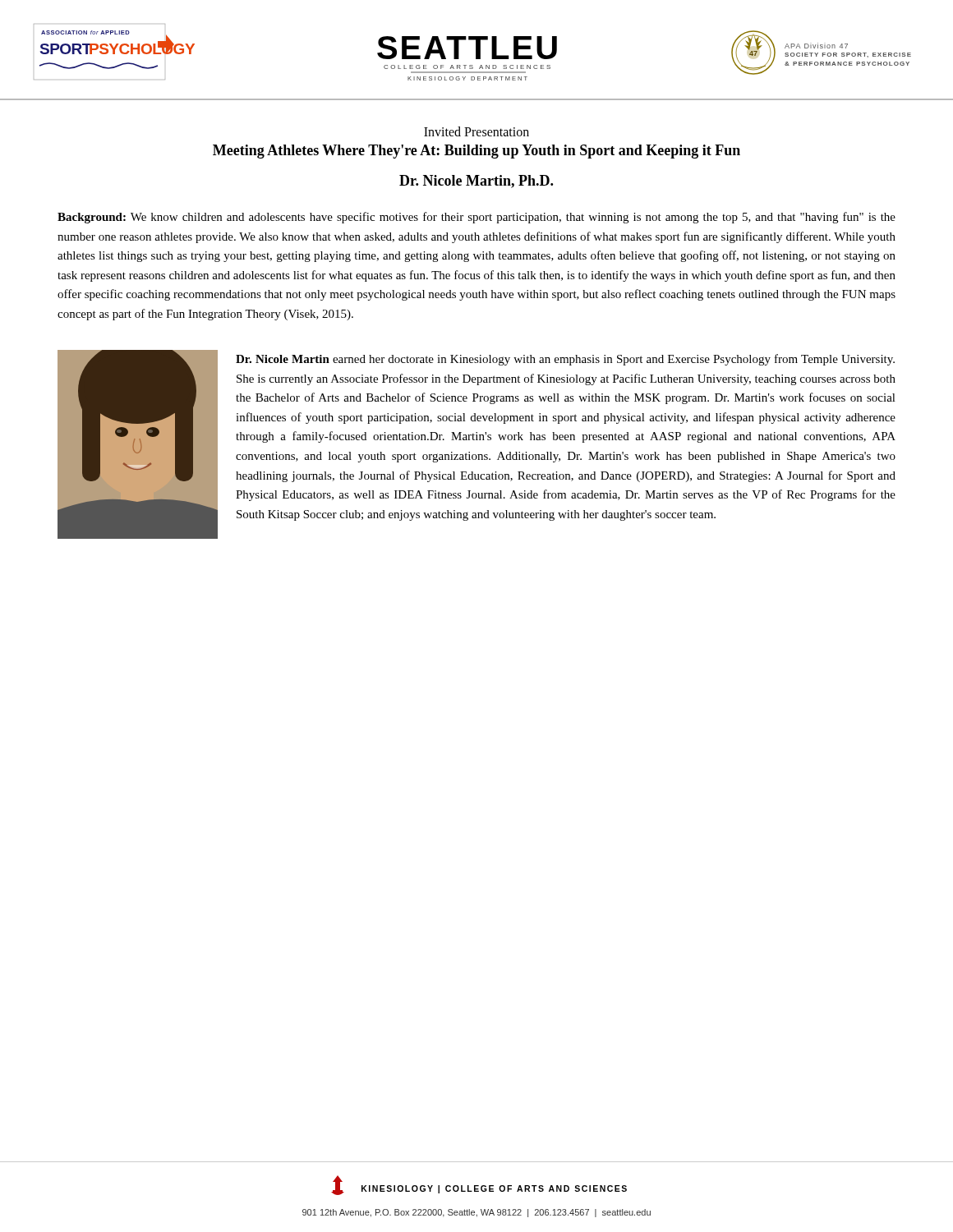953x1232 pixels.
Task: Point to the block beginning "Dr. Nicole Martin earned her doctorate"
Action: (566, 436)
